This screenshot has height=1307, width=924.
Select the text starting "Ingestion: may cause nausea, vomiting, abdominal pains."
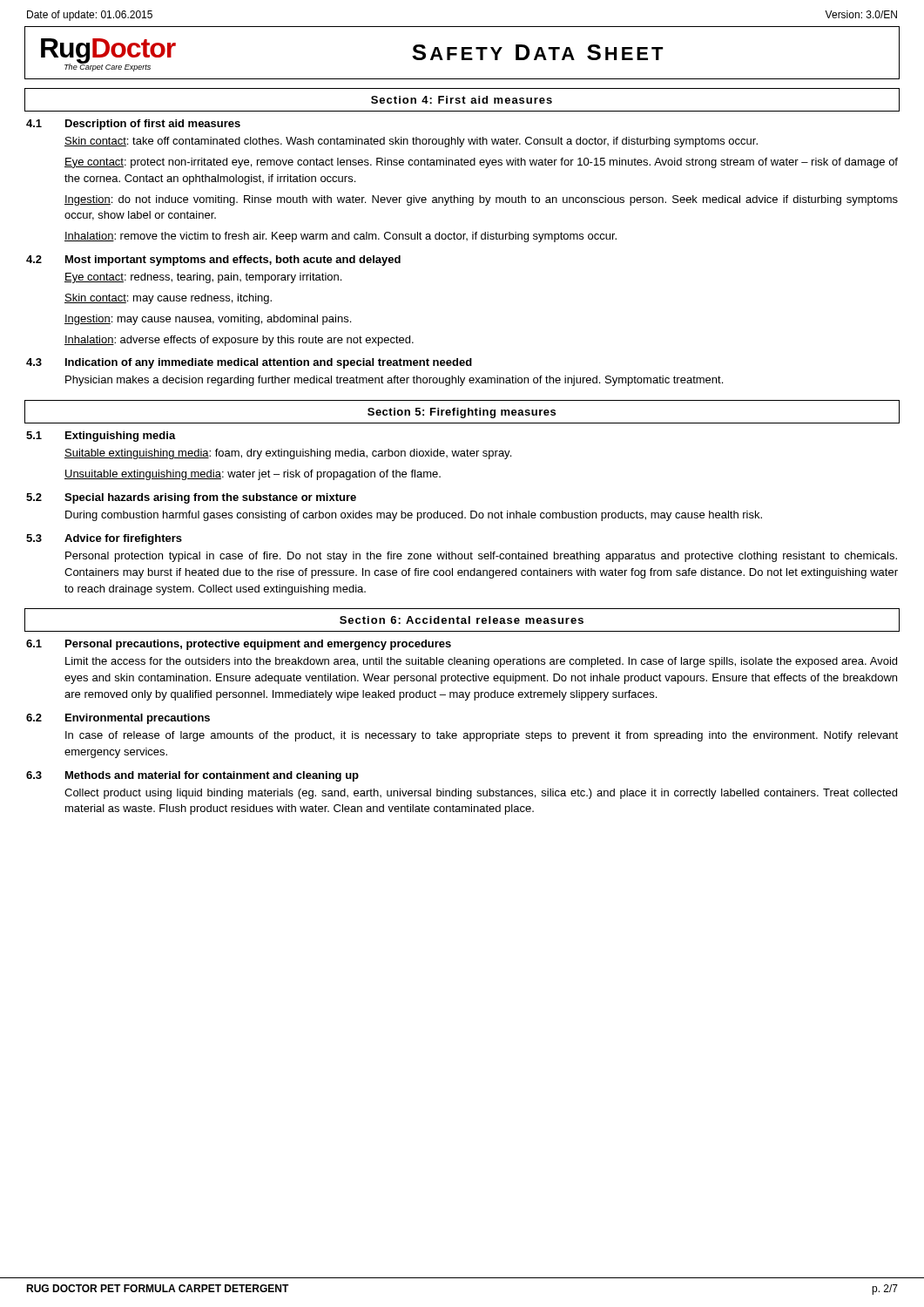pyautogui.click(x=208, y=318)
